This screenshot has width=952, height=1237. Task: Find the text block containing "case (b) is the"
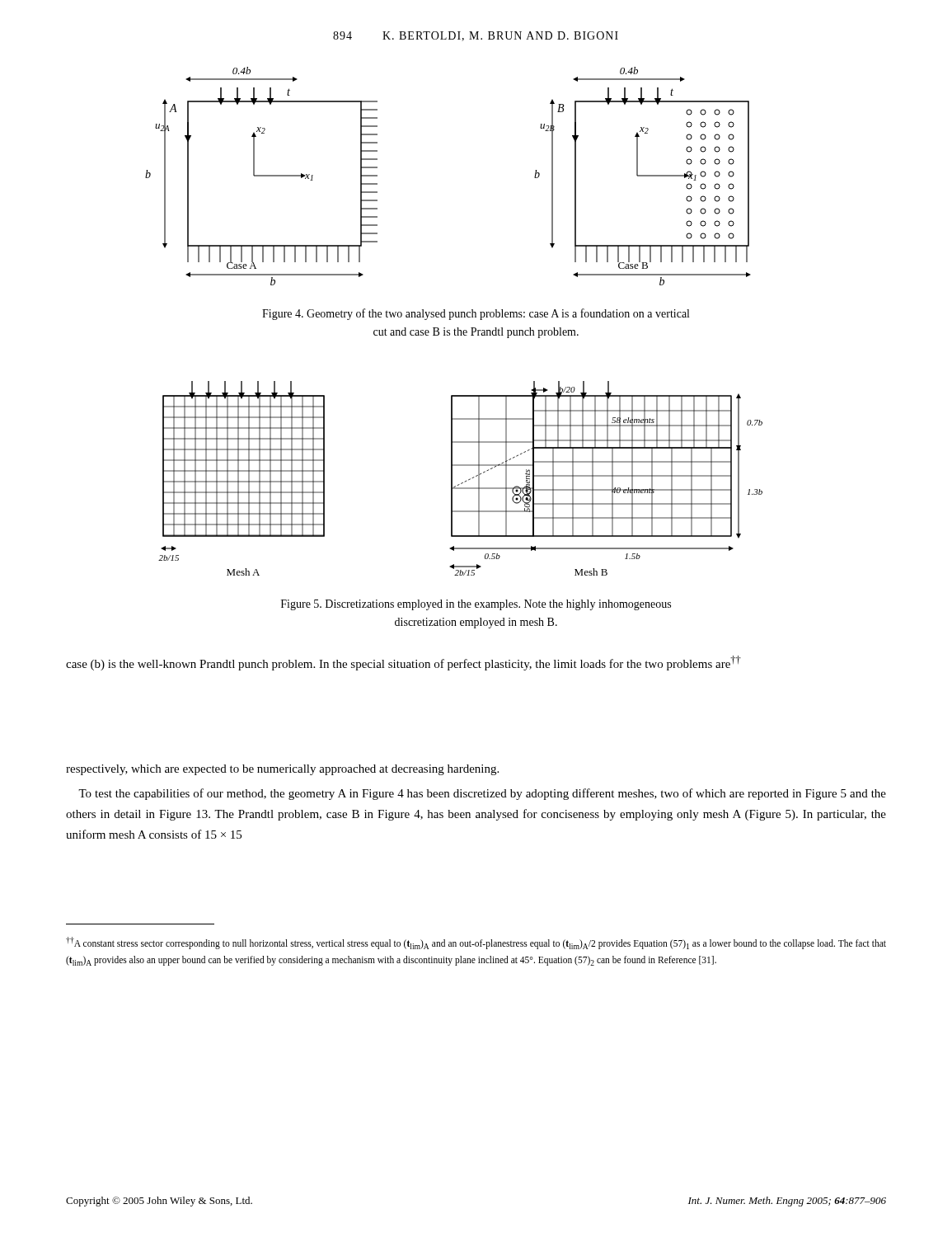click(403, 662)
